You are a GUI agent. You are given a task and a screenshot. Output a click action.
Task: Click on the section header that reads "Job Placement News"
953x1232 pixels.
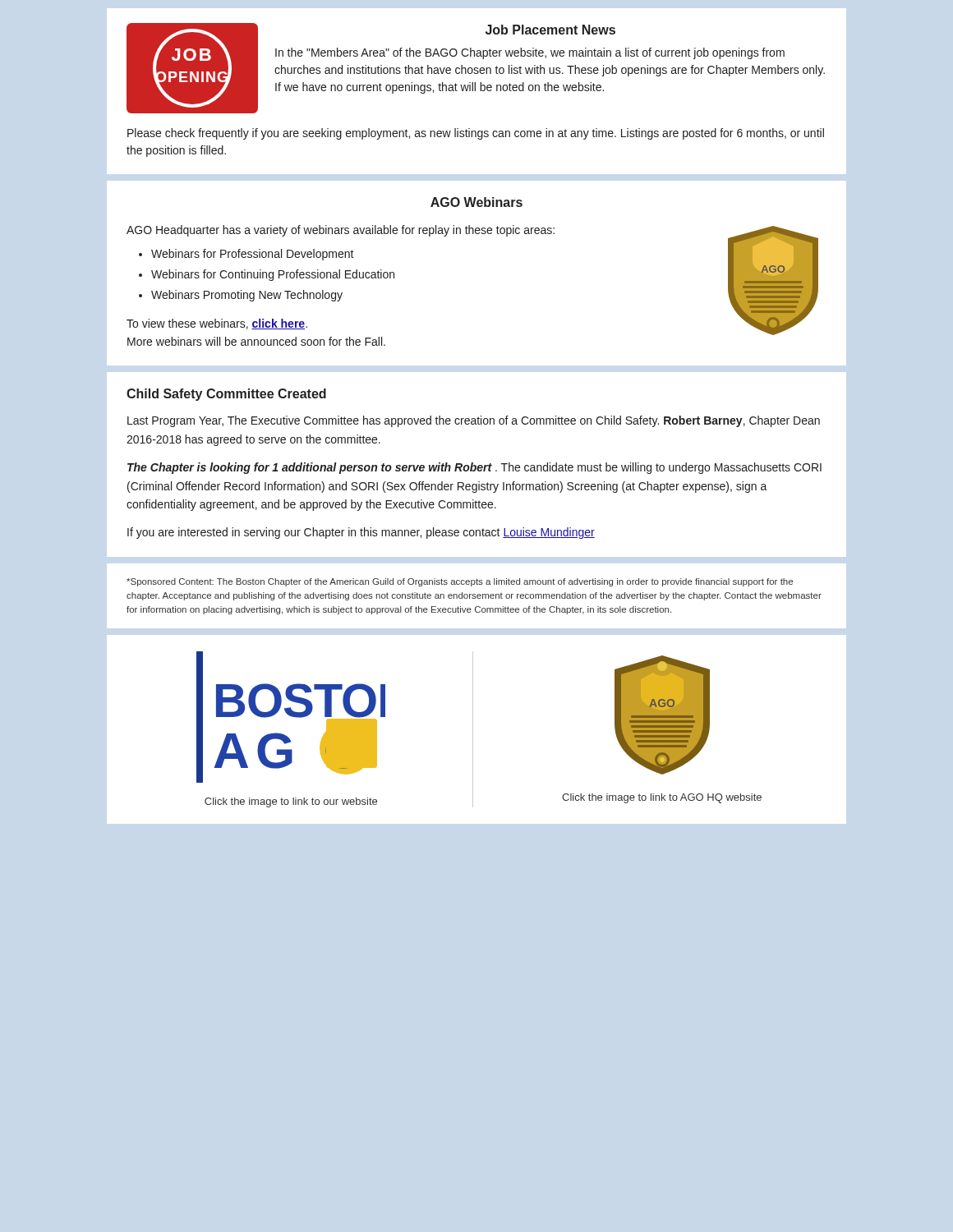point(550,30)
